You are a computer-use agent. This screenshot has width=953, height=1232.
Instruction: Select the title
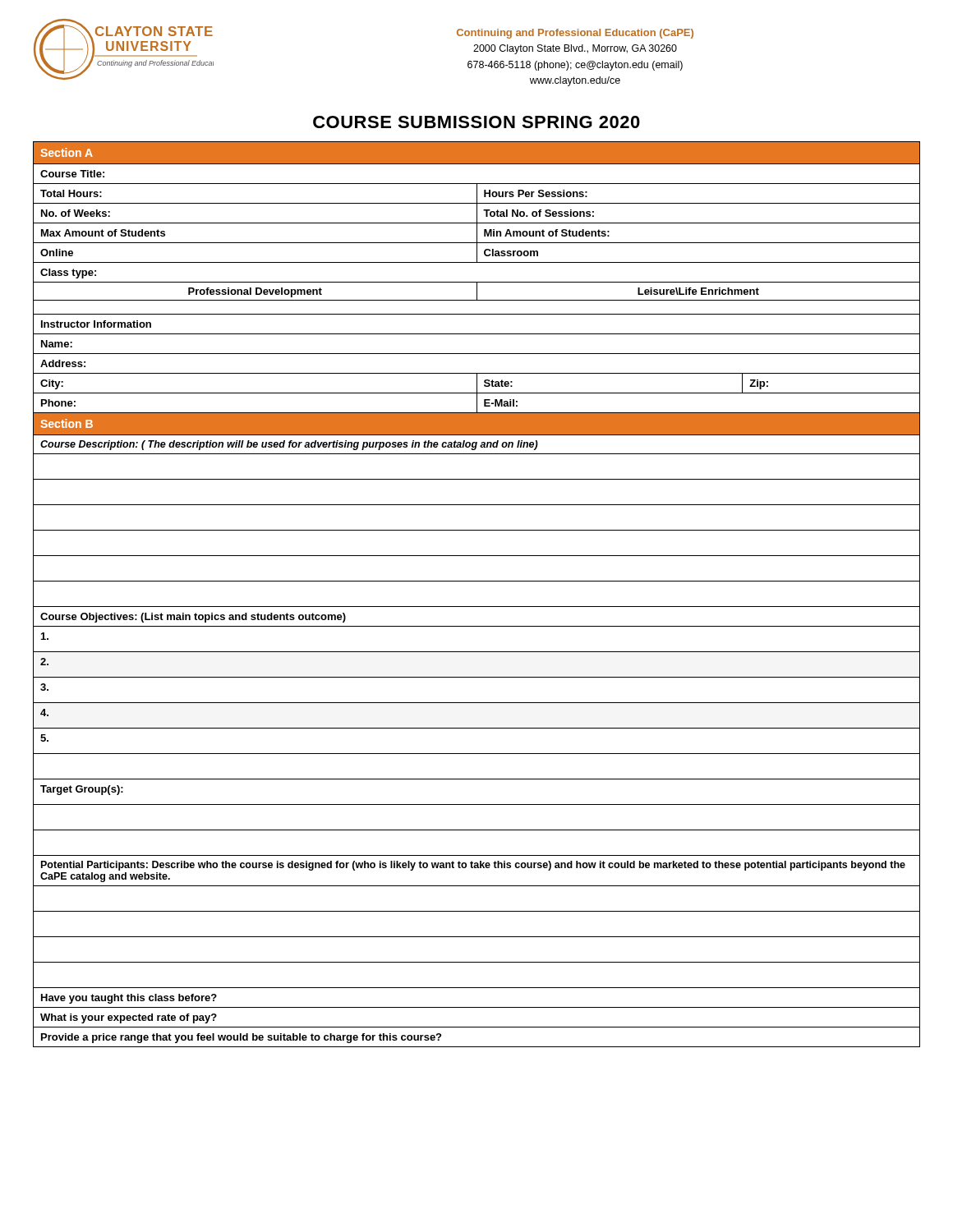click(476, 122)
